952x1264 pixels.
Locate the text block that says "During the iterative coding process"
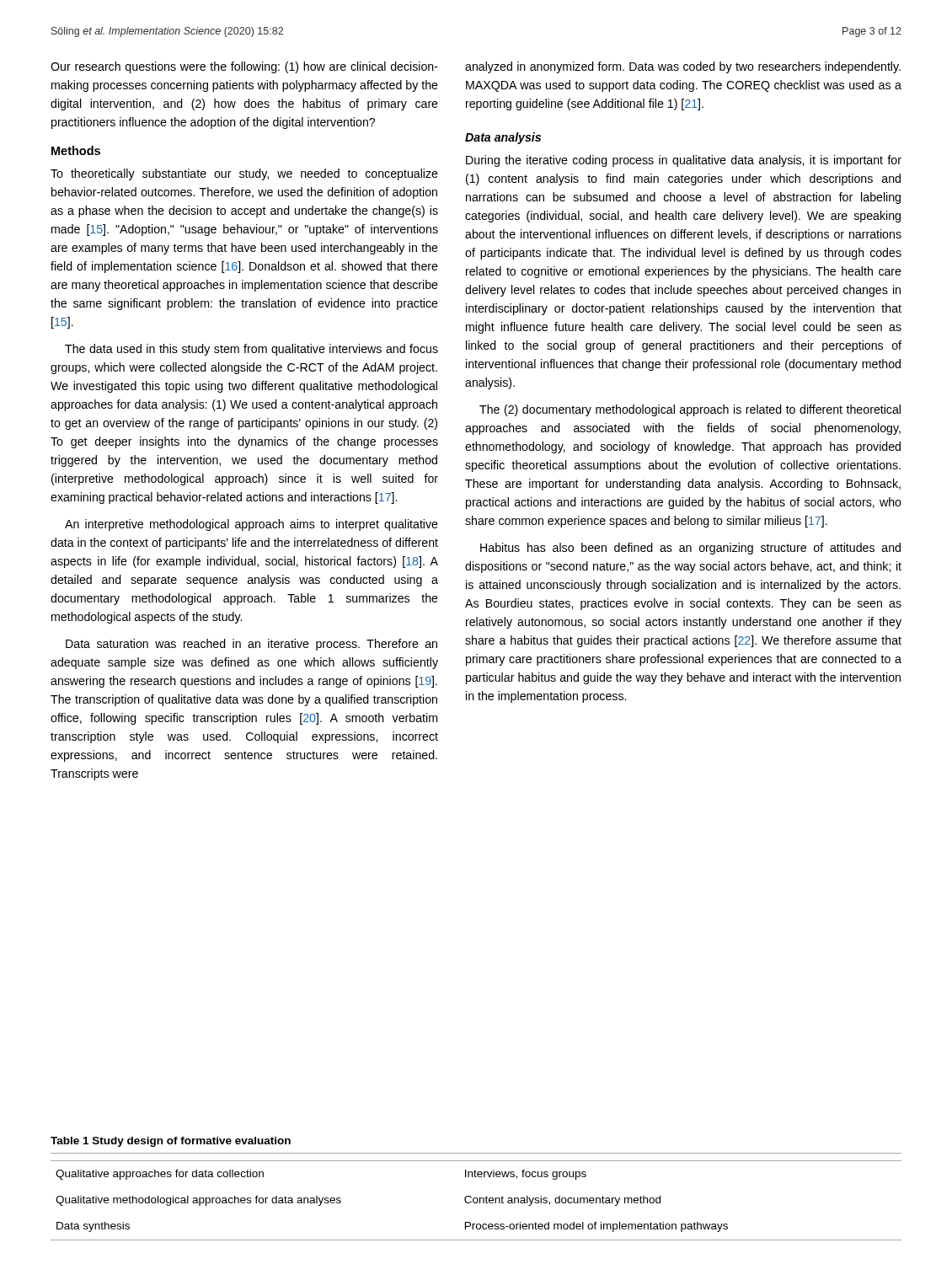pos(683,428)
